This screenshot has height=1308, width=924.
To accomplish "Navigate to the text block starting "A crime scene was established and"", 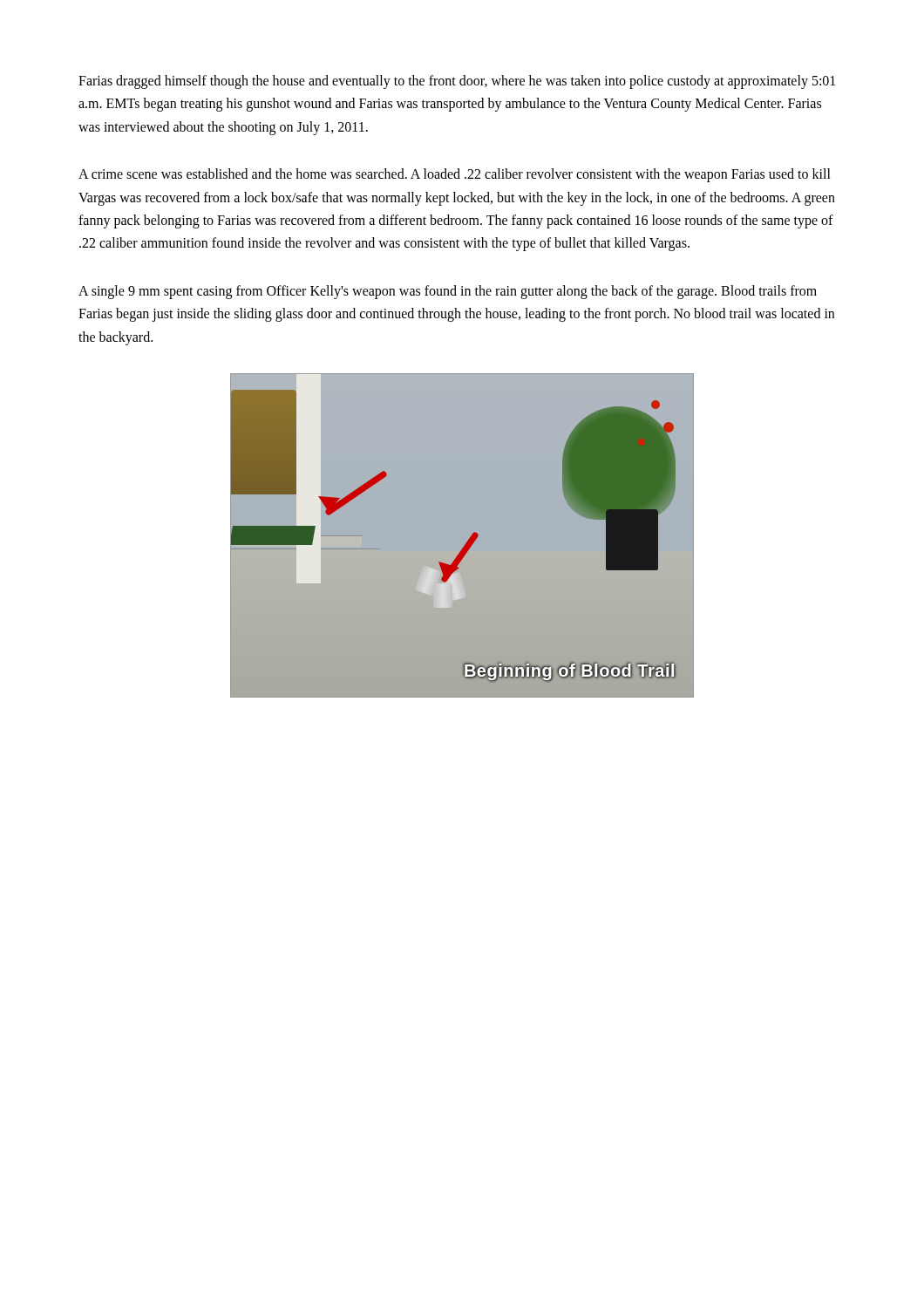I will click(x=457, y=209).
